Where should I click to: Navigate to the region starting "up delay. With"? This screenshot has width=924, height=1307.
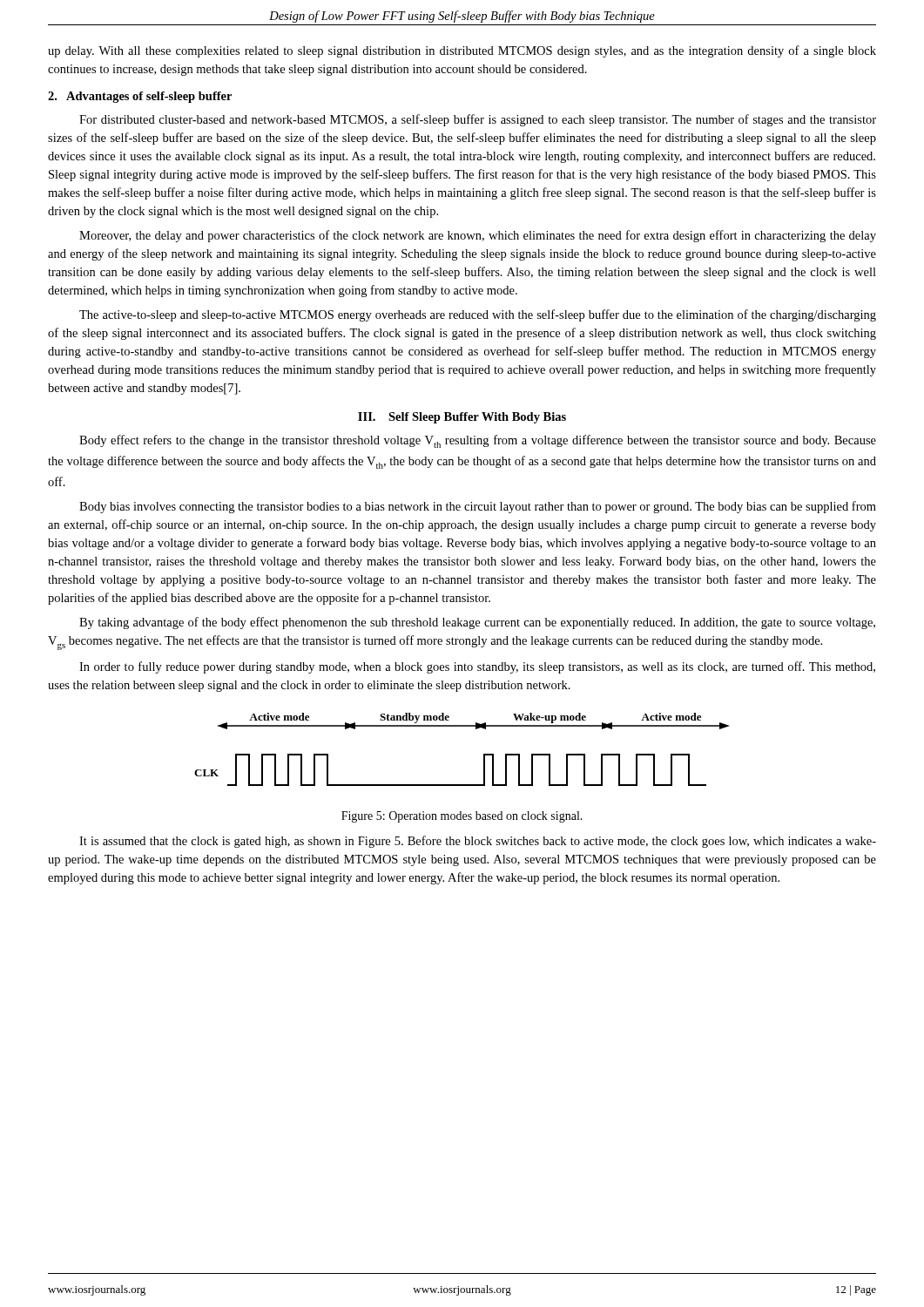pos(462,60)
